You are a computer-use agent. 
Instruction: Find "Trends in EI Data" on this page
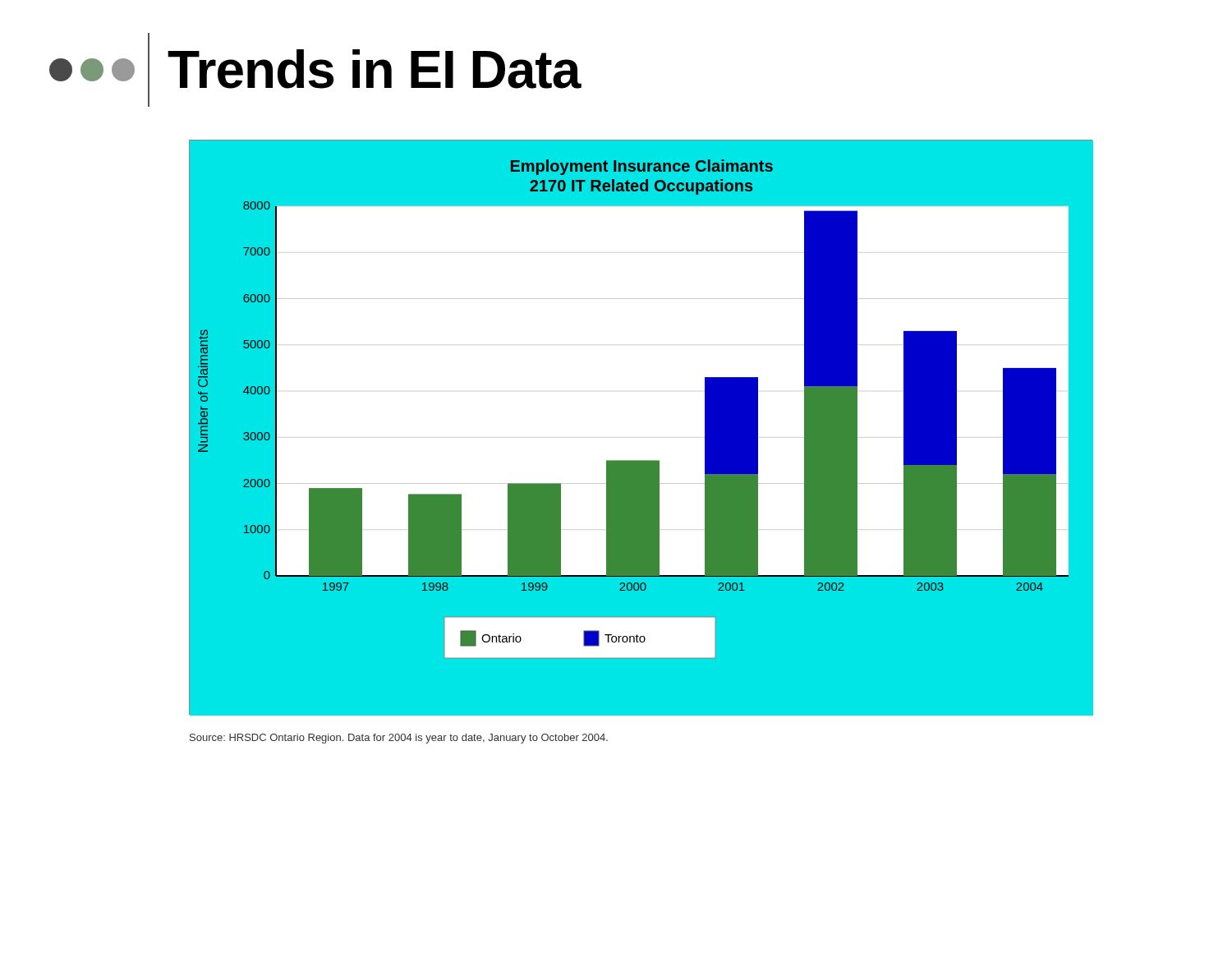[315, 70]
